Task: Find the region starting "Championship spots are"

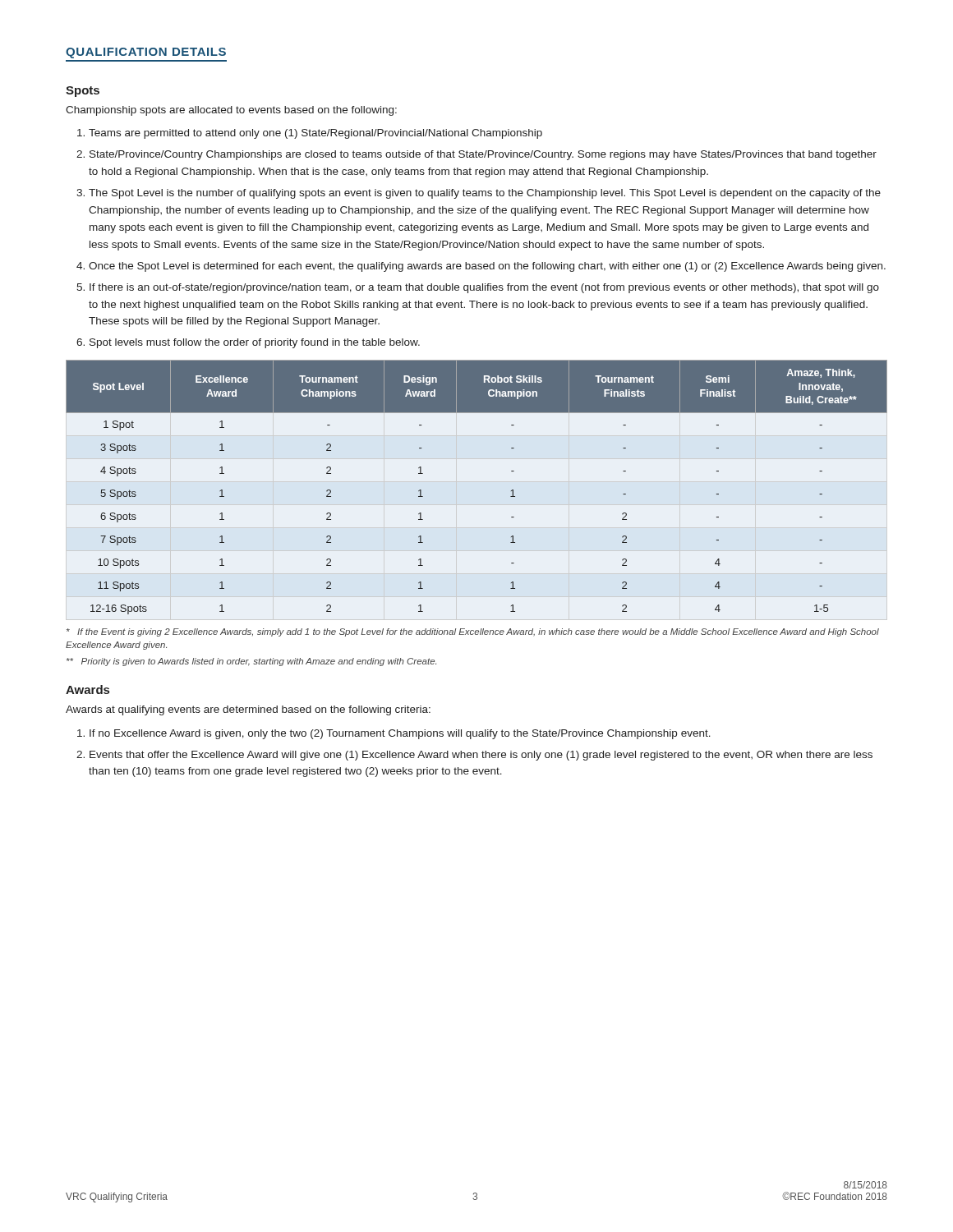Action: pos(232,110)
